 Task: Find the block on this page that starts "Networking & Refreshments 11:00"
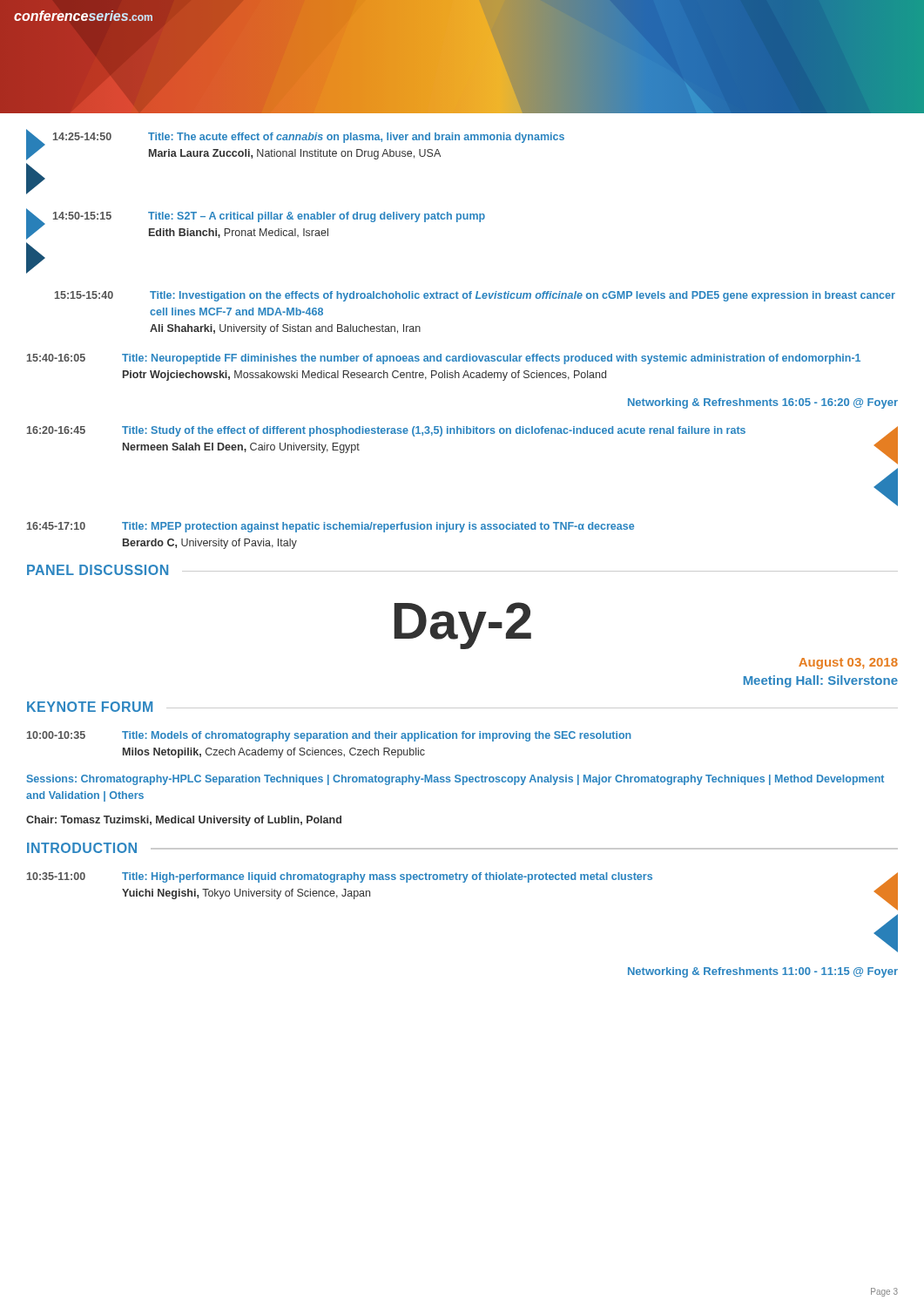point(762,971)
